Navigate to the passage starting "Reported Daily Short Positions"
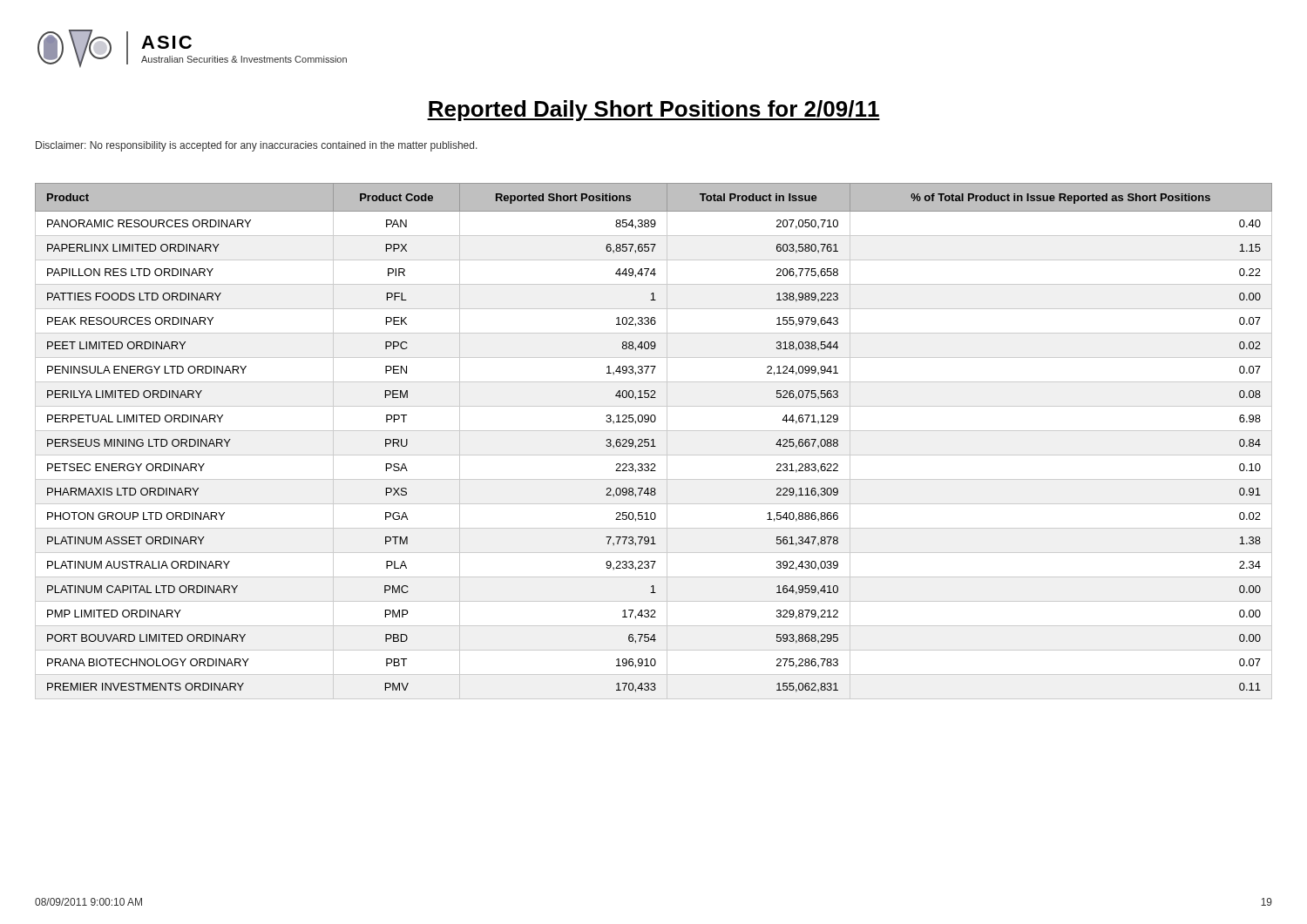 click(654, 109)
